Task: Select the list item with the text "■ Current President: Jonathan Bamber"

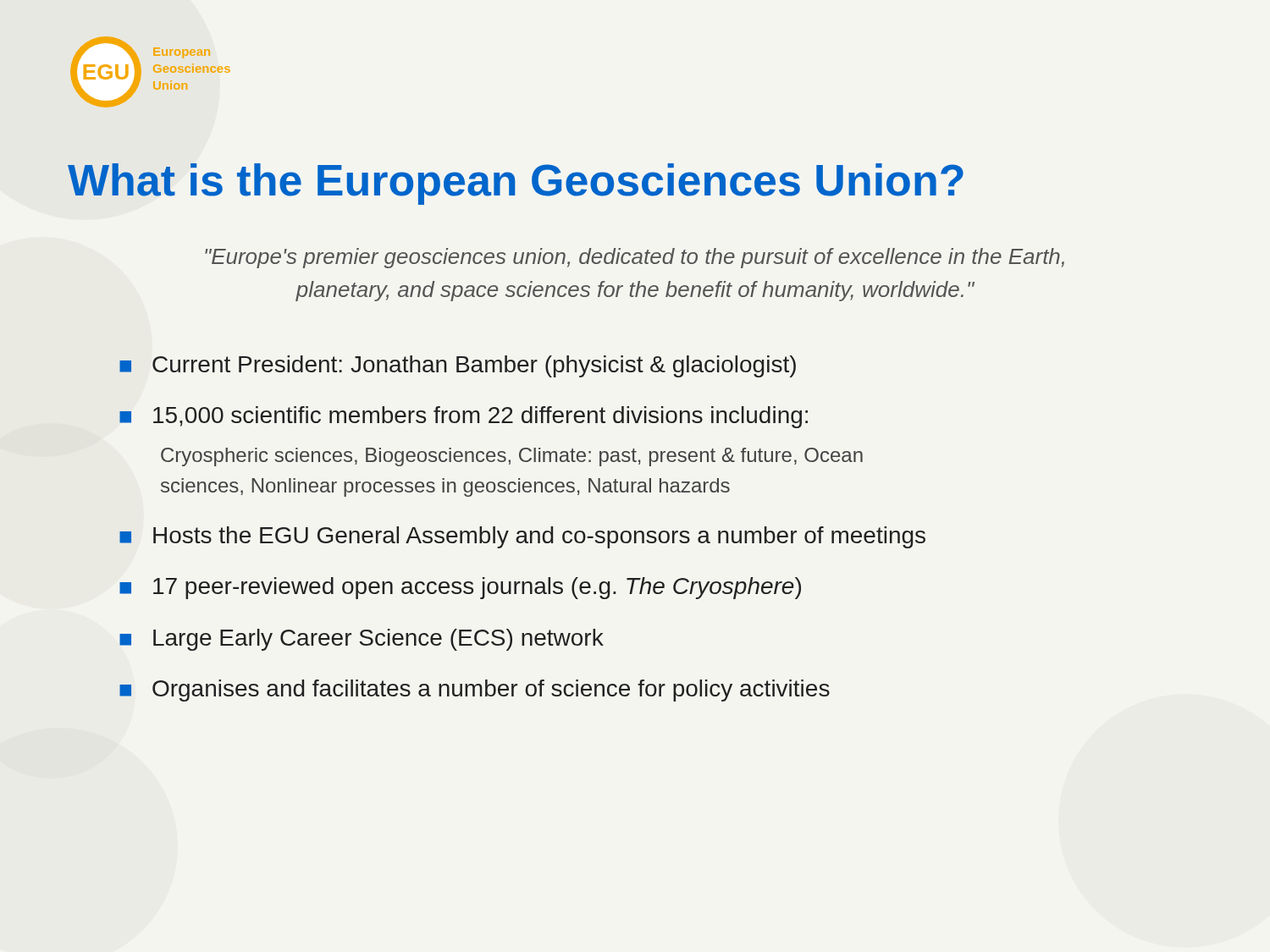Action: pyautogui.click(x=458, y=365)
